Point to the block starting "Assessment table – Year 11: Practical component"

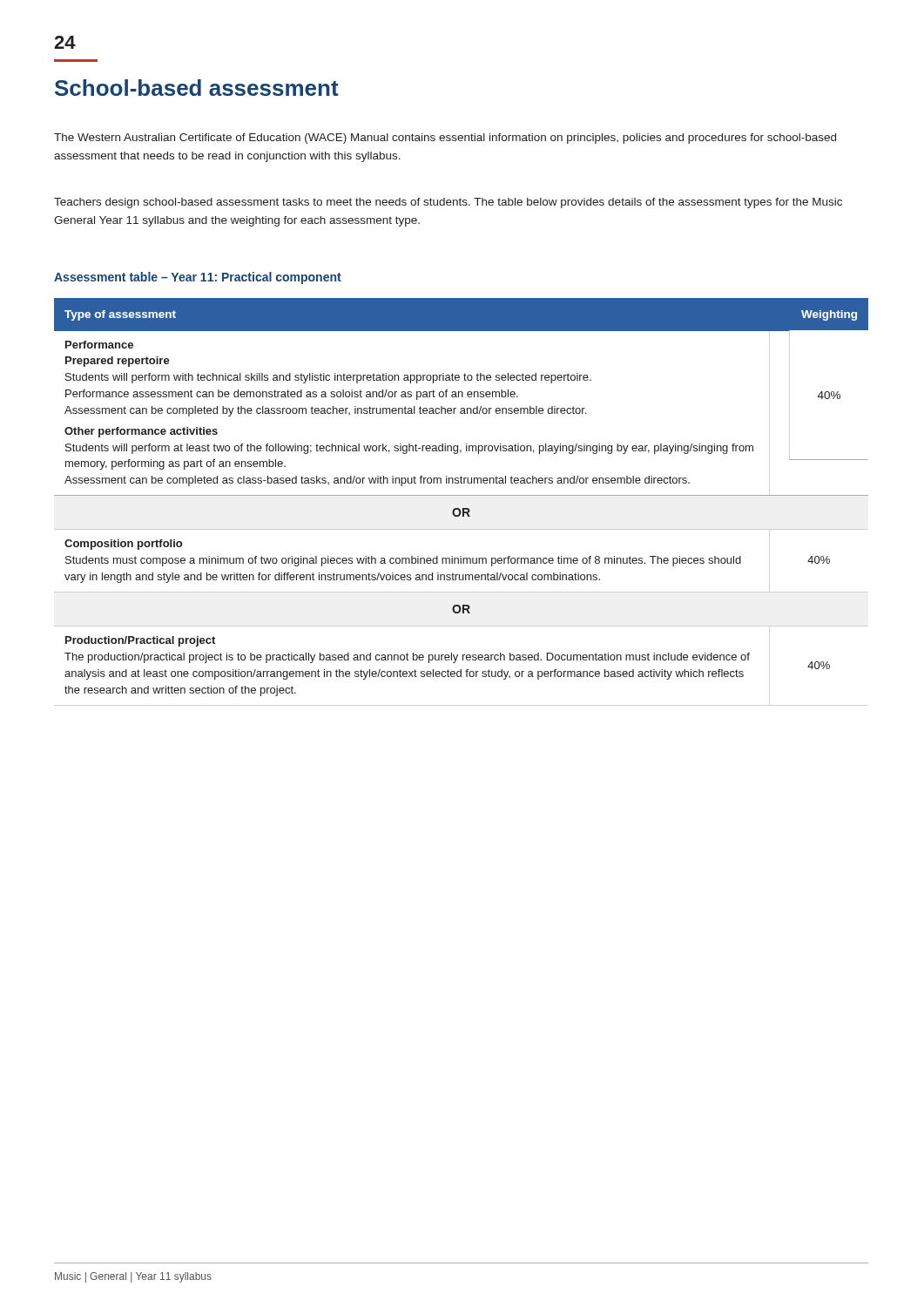click(x=198, y=277)
